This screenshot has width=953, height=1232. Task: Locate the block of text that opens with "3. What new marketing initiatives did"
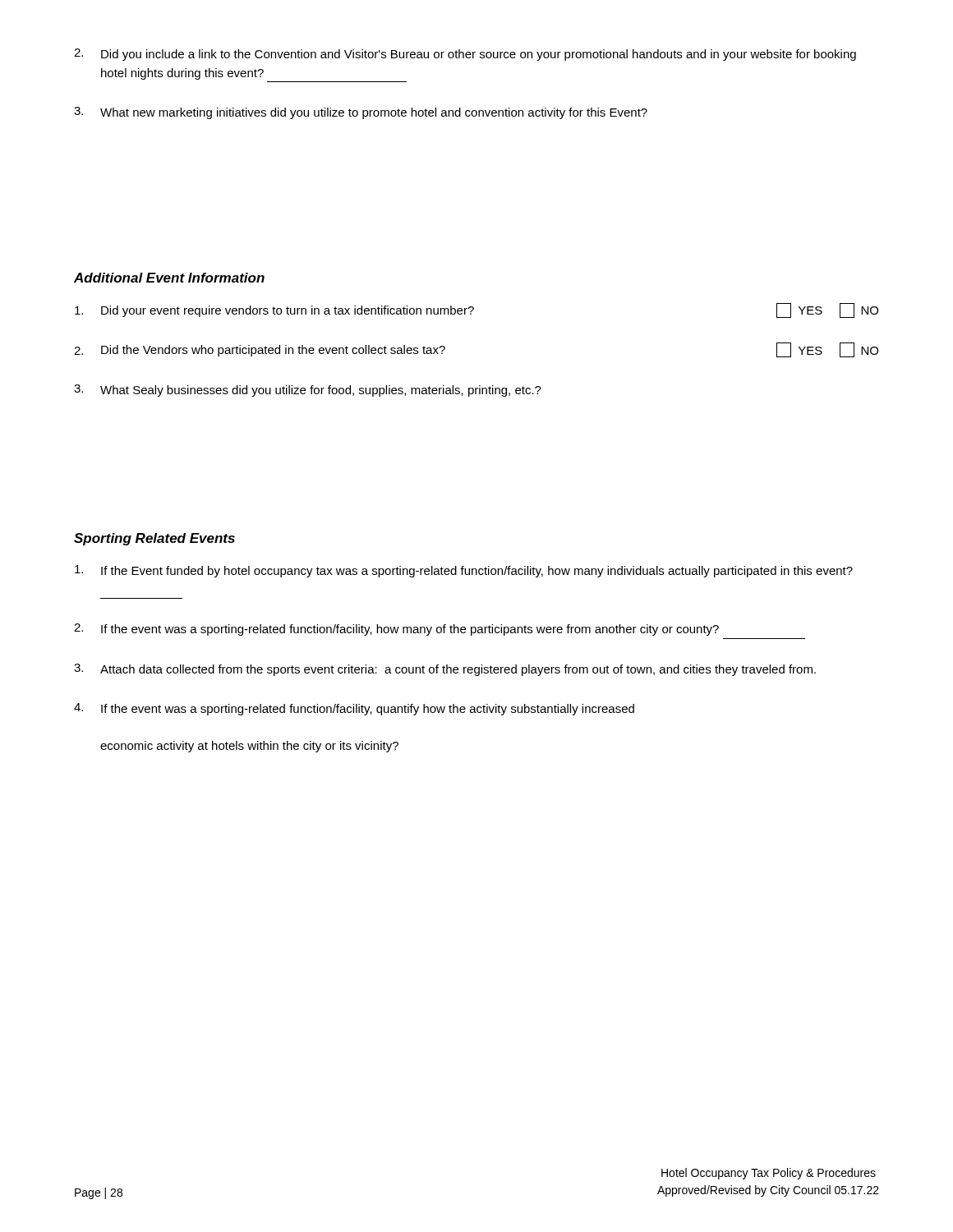476,113
